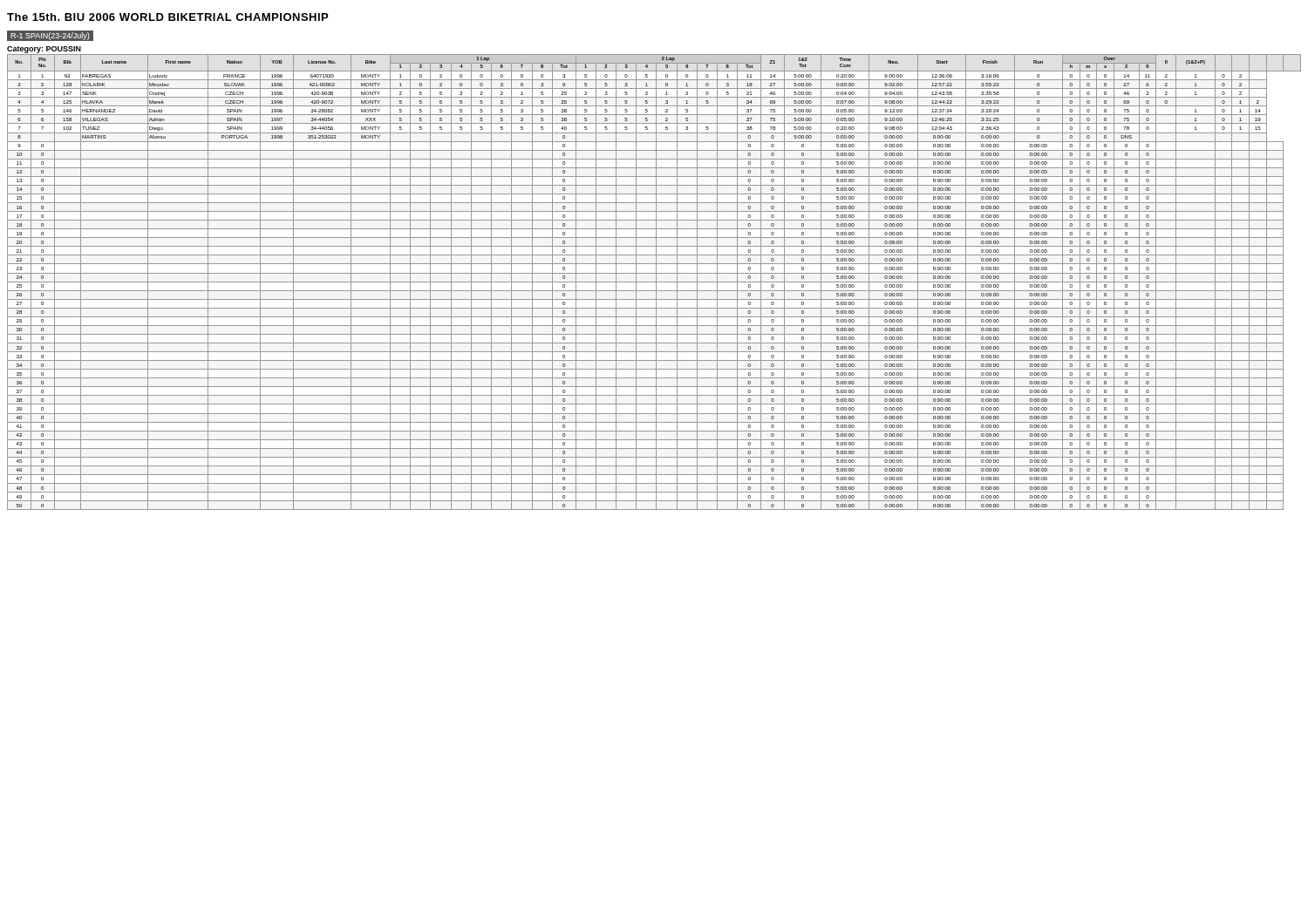Find the title that says "The 15th. BIU 2006 WORLD BIKETRIAL CHAMPIONSHIP"
1308x924 pixels.
[x=168, y=17]
